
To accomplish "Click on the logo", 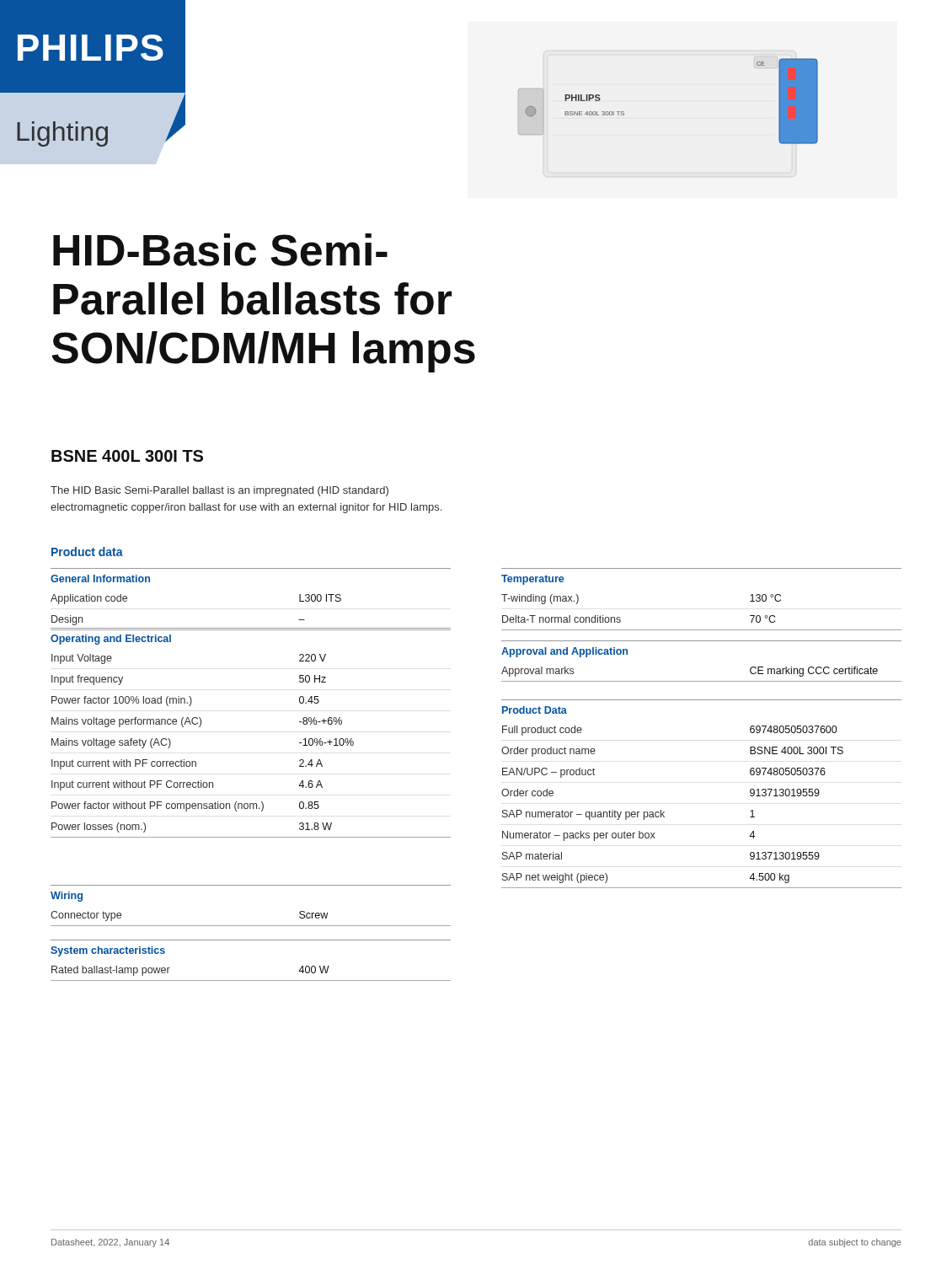I will 105,84.
